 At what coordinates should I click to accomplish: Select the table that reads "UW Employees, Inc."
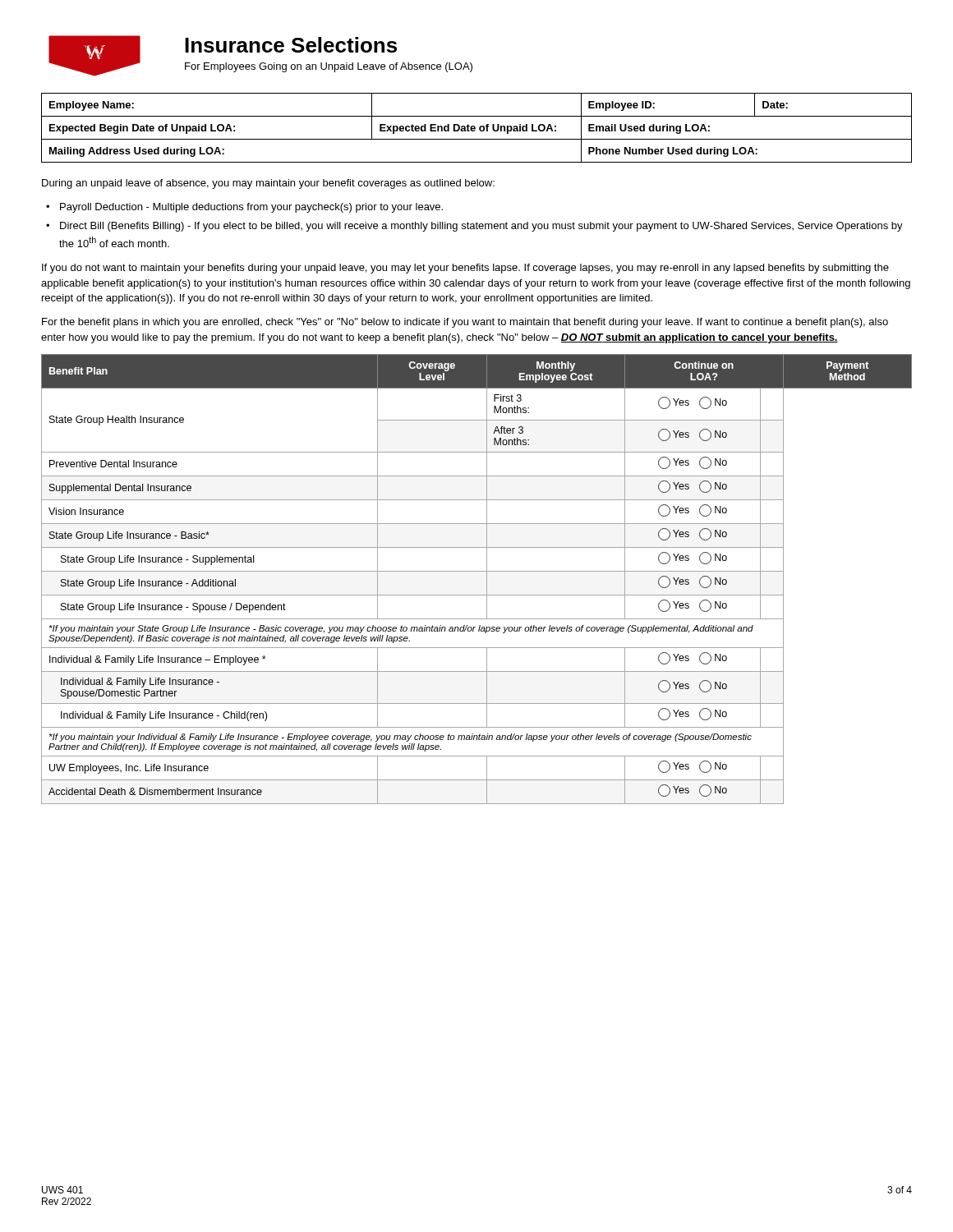coord(476,579)
